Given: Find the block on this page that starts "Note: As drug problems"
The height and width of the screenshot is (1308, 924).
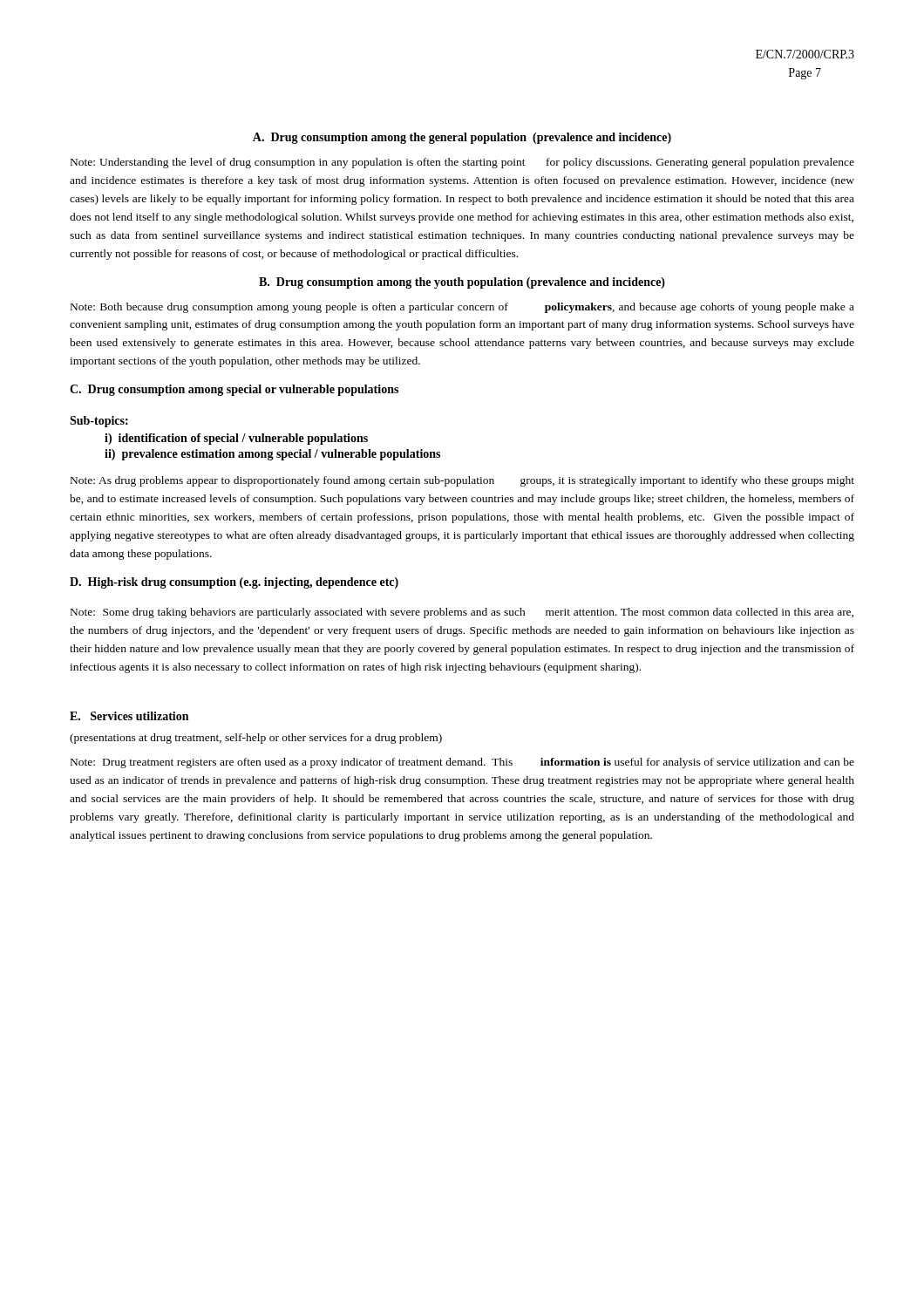Looking at the screenshot, I should click(x=462, y=517).
